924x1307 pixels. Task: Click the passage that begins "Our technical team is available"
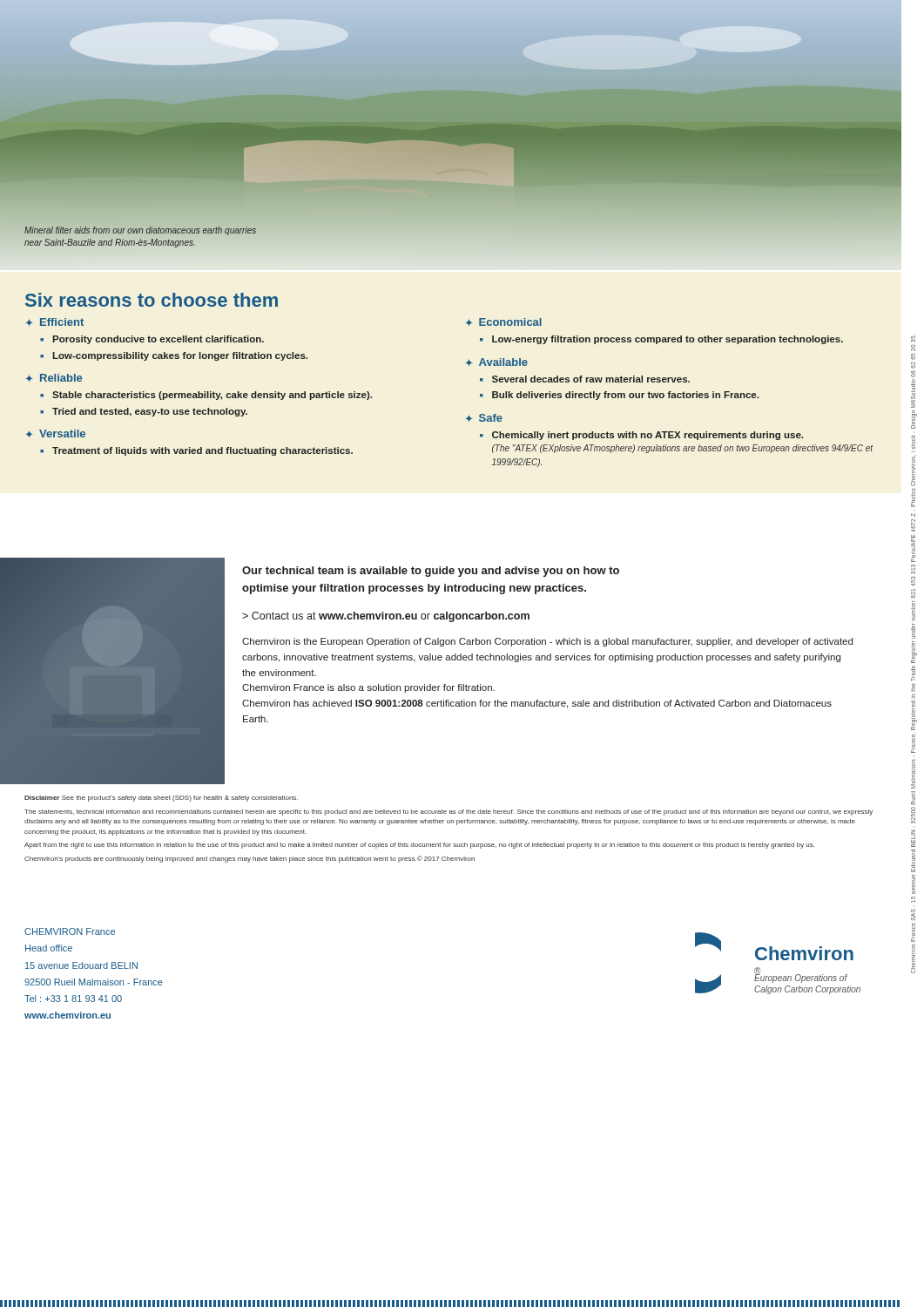click(x=431, y=579)
